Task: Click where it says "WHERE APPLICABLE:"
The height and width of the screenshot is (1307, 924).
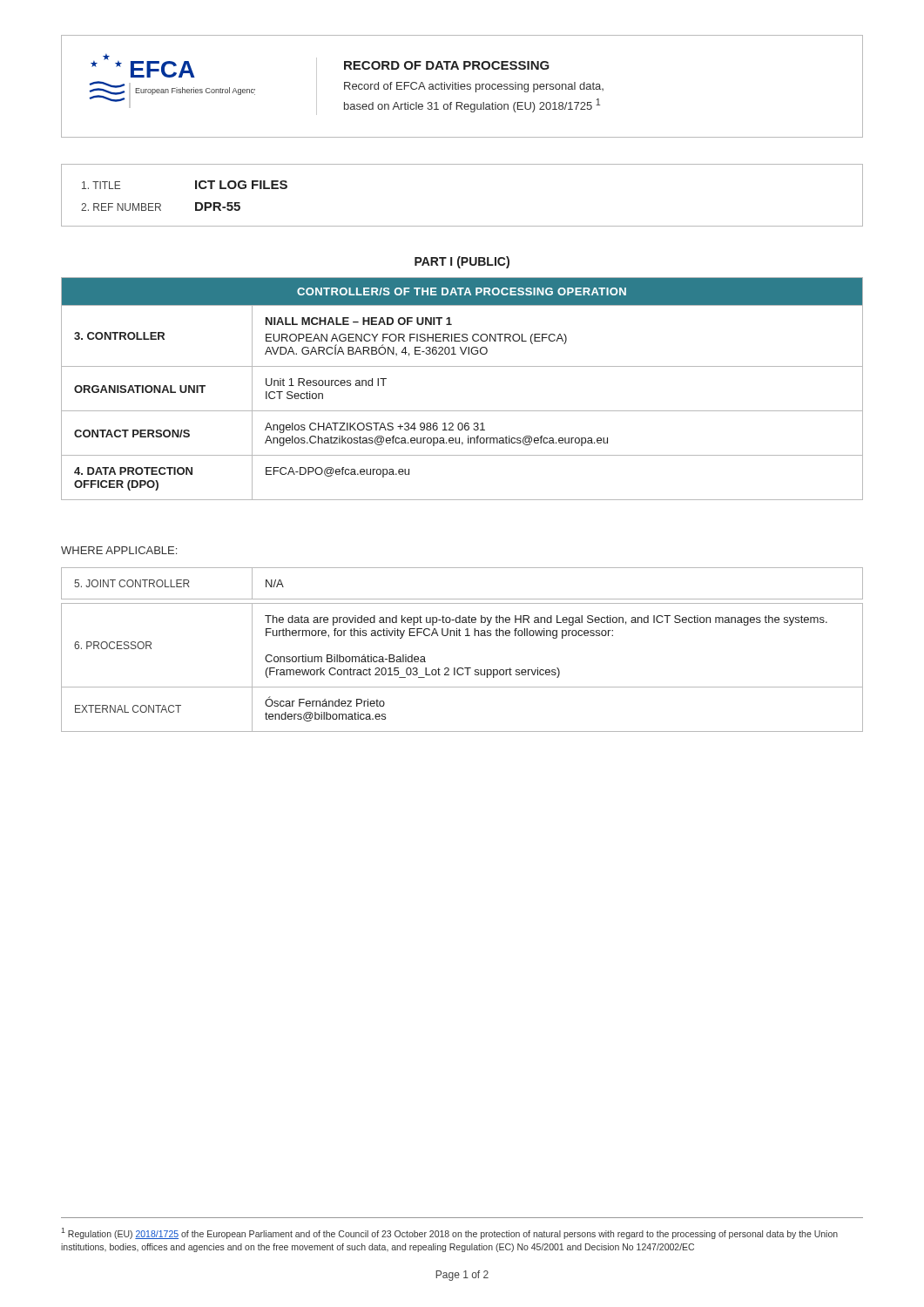Action: [x=119, y=550]
